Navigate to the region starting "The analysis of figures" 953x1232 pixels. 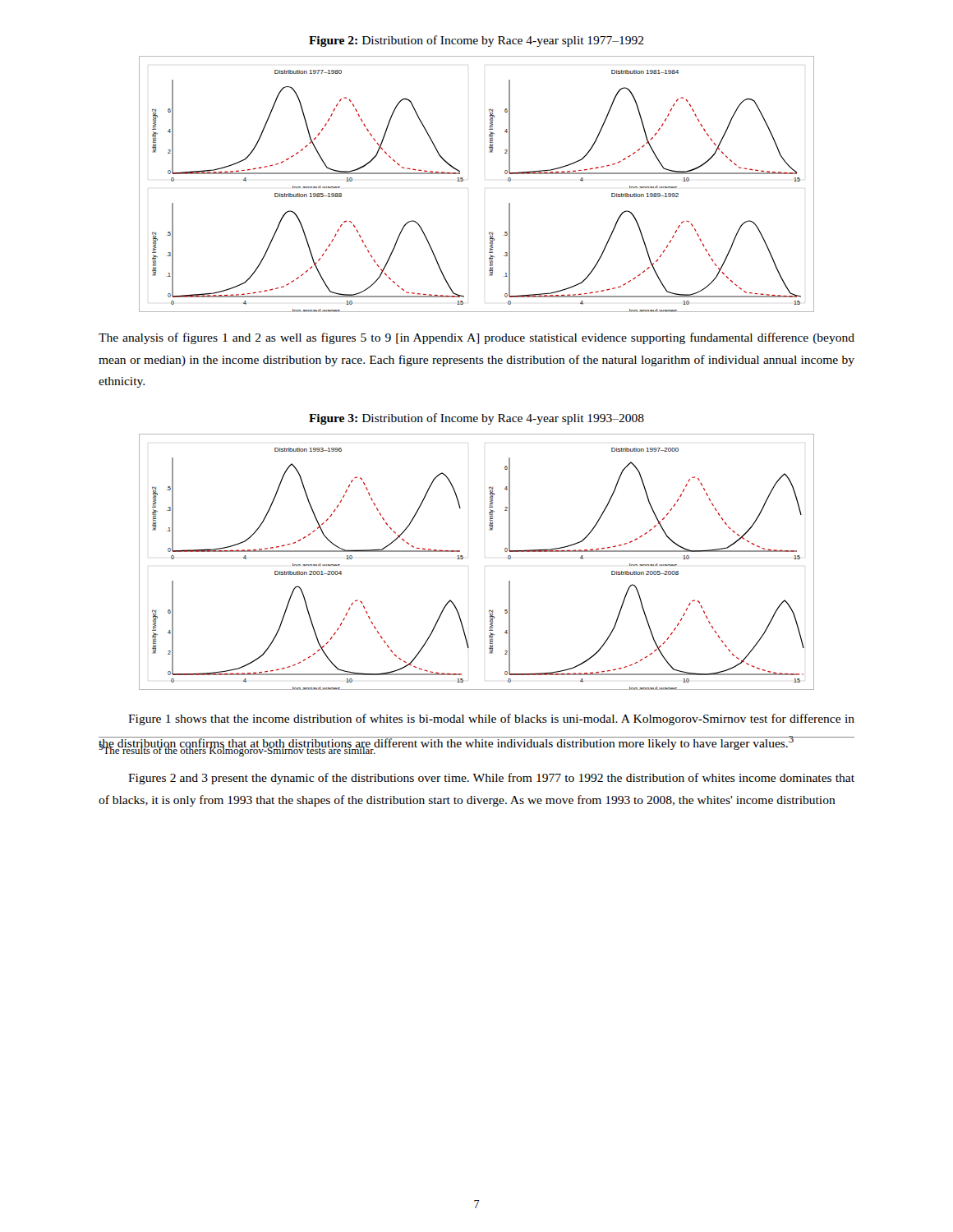coord(476,359)
